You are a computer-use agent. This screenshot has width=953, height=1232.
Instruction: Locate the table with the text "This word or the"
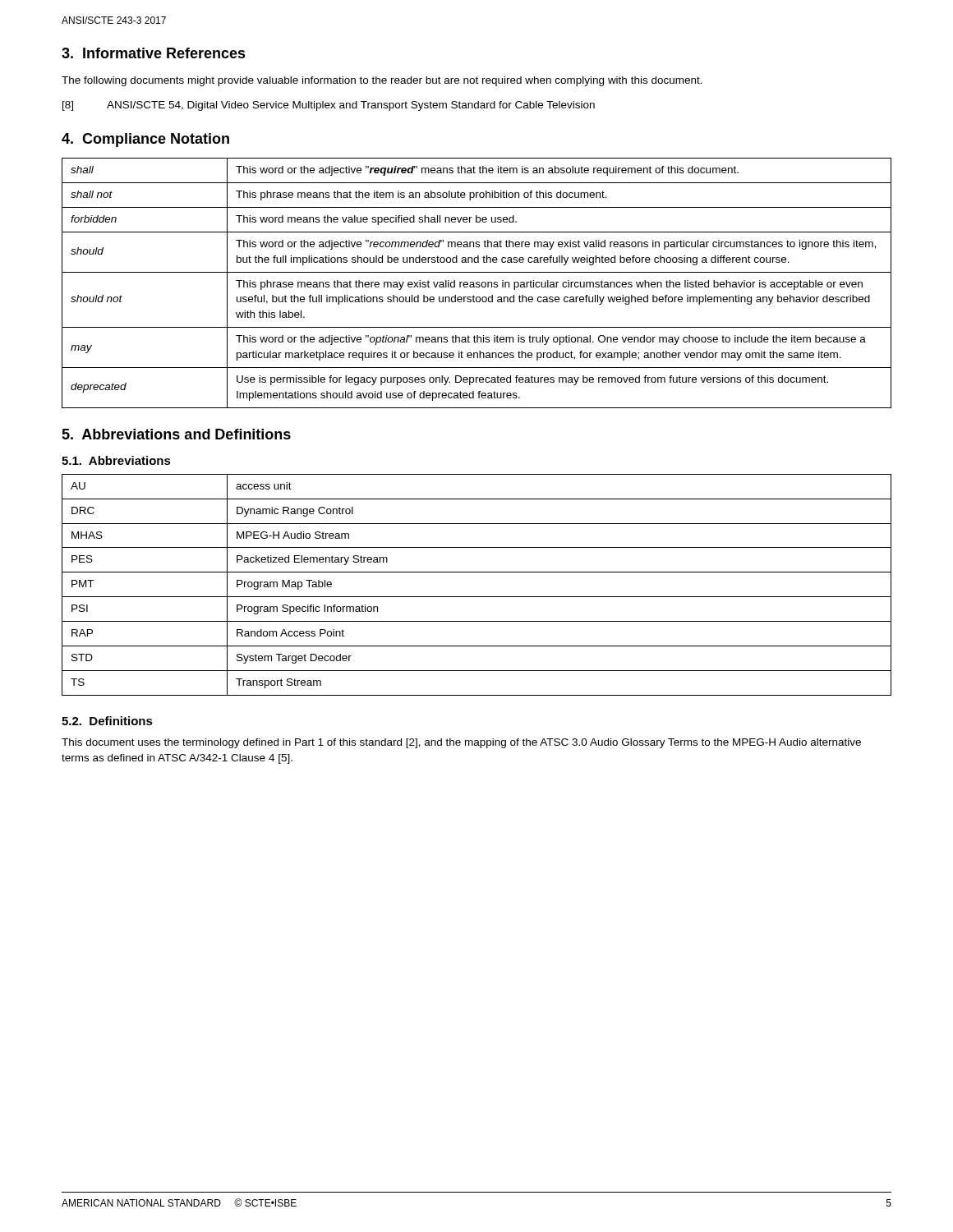476,283
